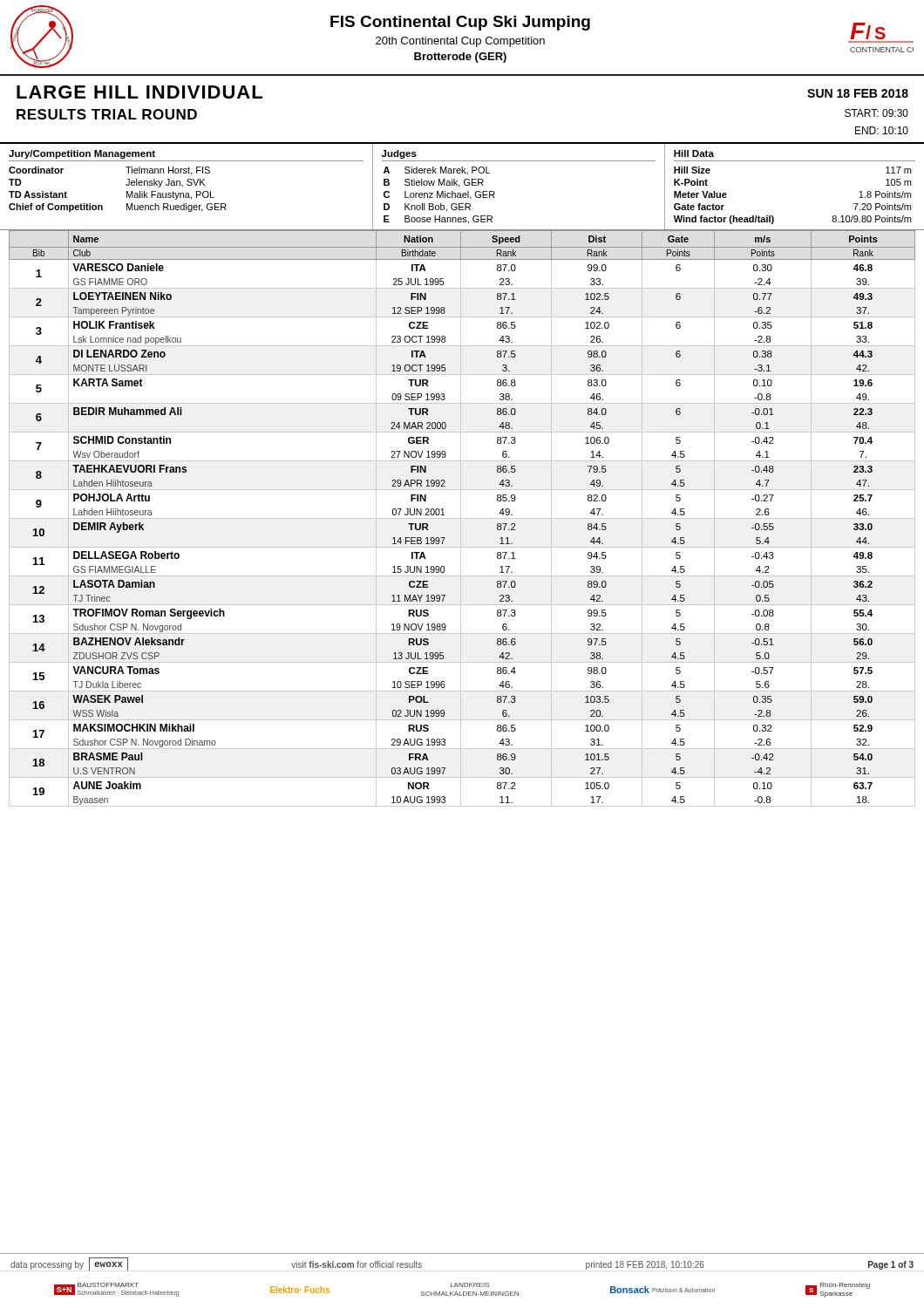Locate the table with the text "POHJOLA Arttu"
924x1308 pixels.
(x=462, y=518)
